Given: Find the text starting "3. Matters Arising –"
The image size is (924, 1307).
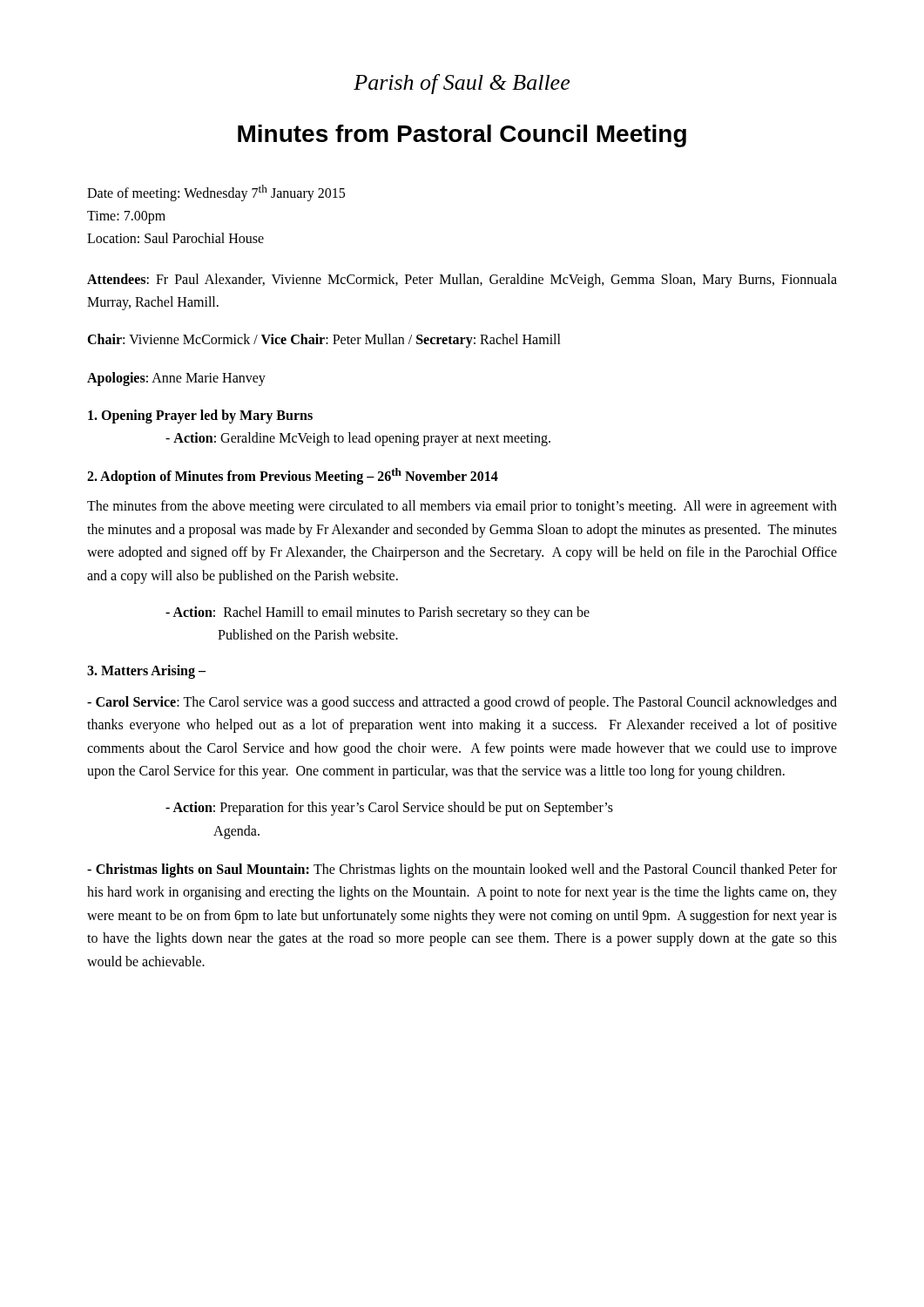Looking at the screenshot, I should pos(146,670).
